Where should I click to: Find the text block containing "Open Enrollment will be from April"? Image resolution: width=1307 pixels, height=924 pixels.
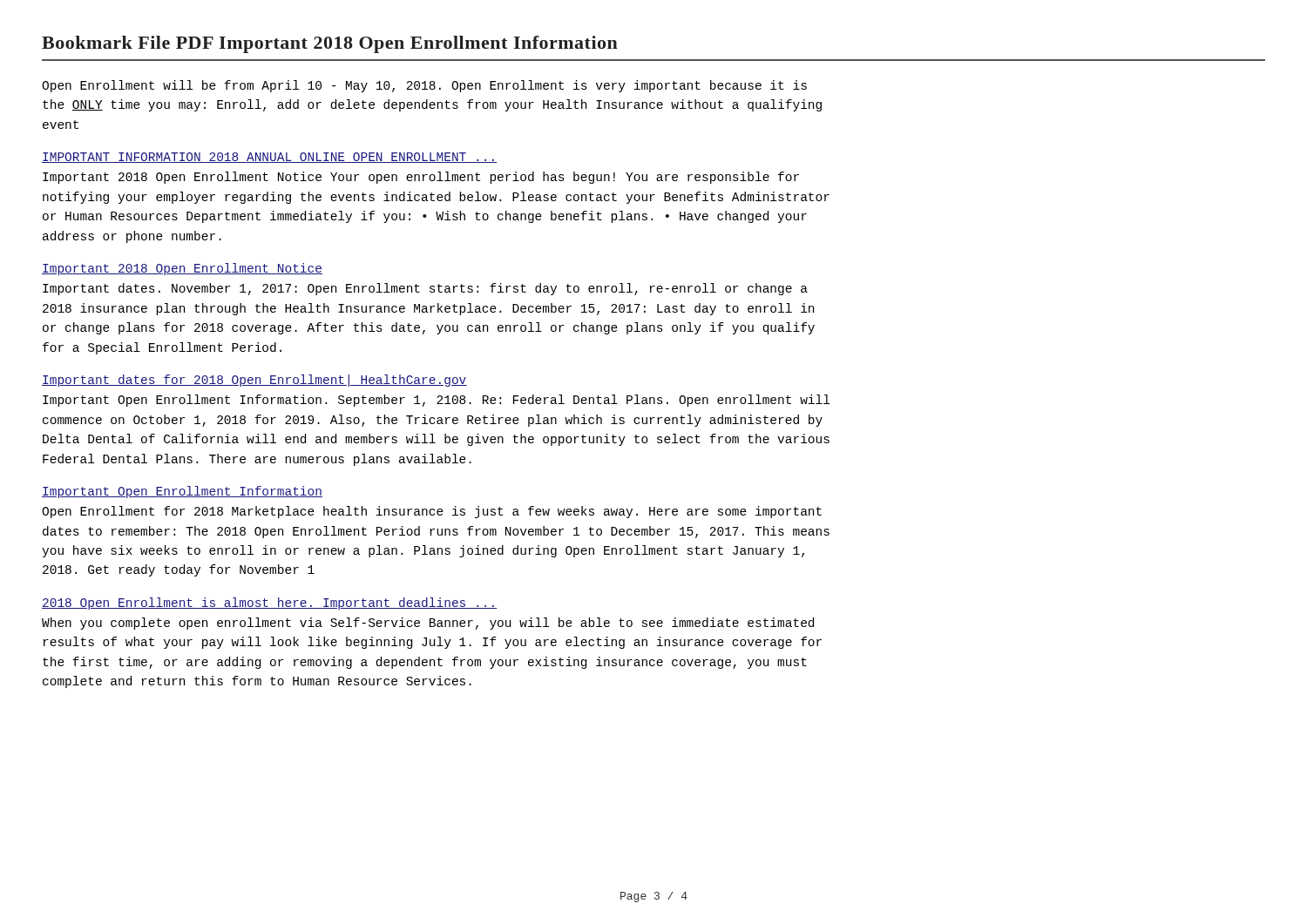point(432,106)
